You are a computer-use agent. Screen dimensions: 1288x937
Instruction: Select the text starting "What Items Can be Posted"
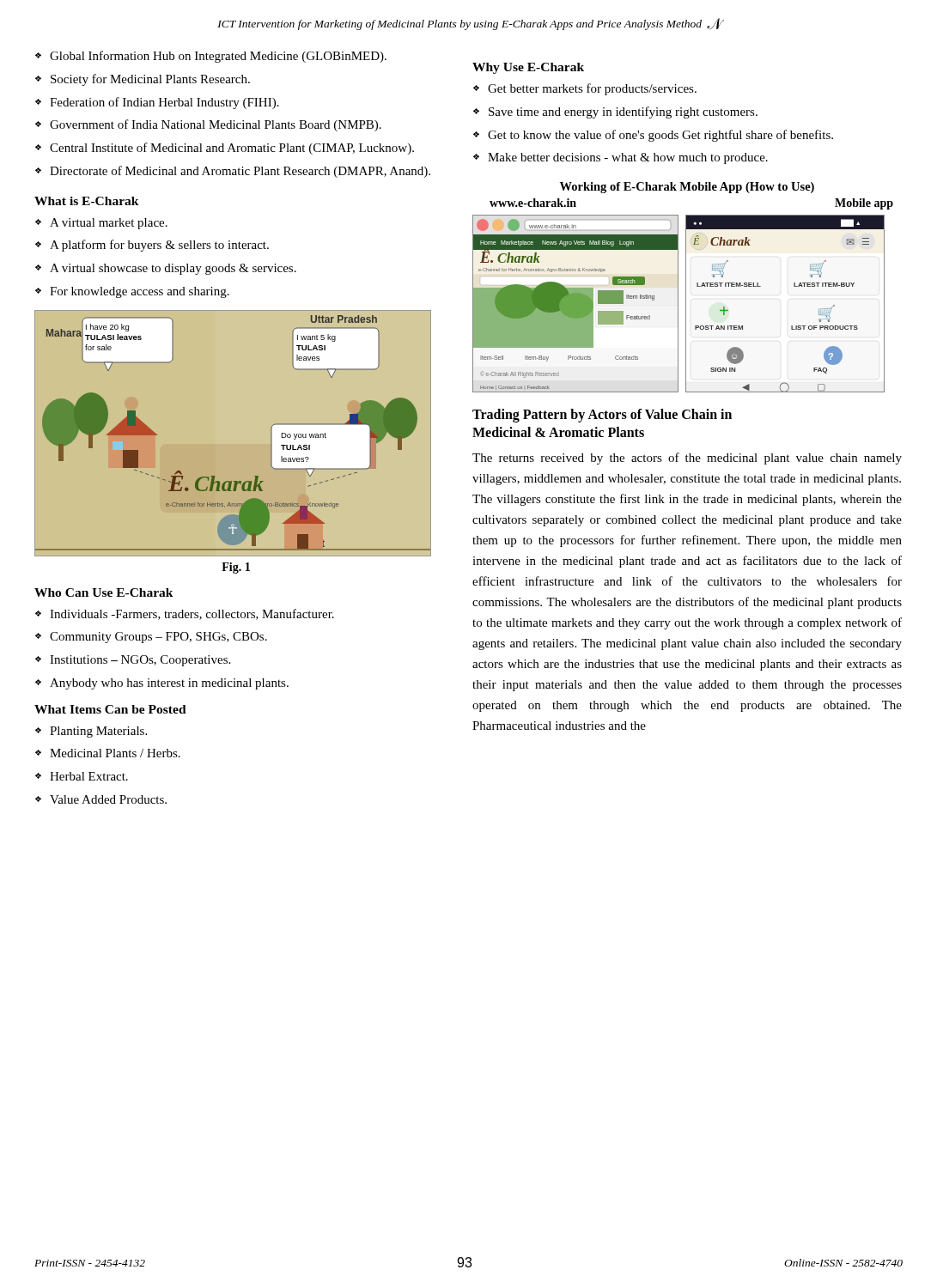point(110,708)
